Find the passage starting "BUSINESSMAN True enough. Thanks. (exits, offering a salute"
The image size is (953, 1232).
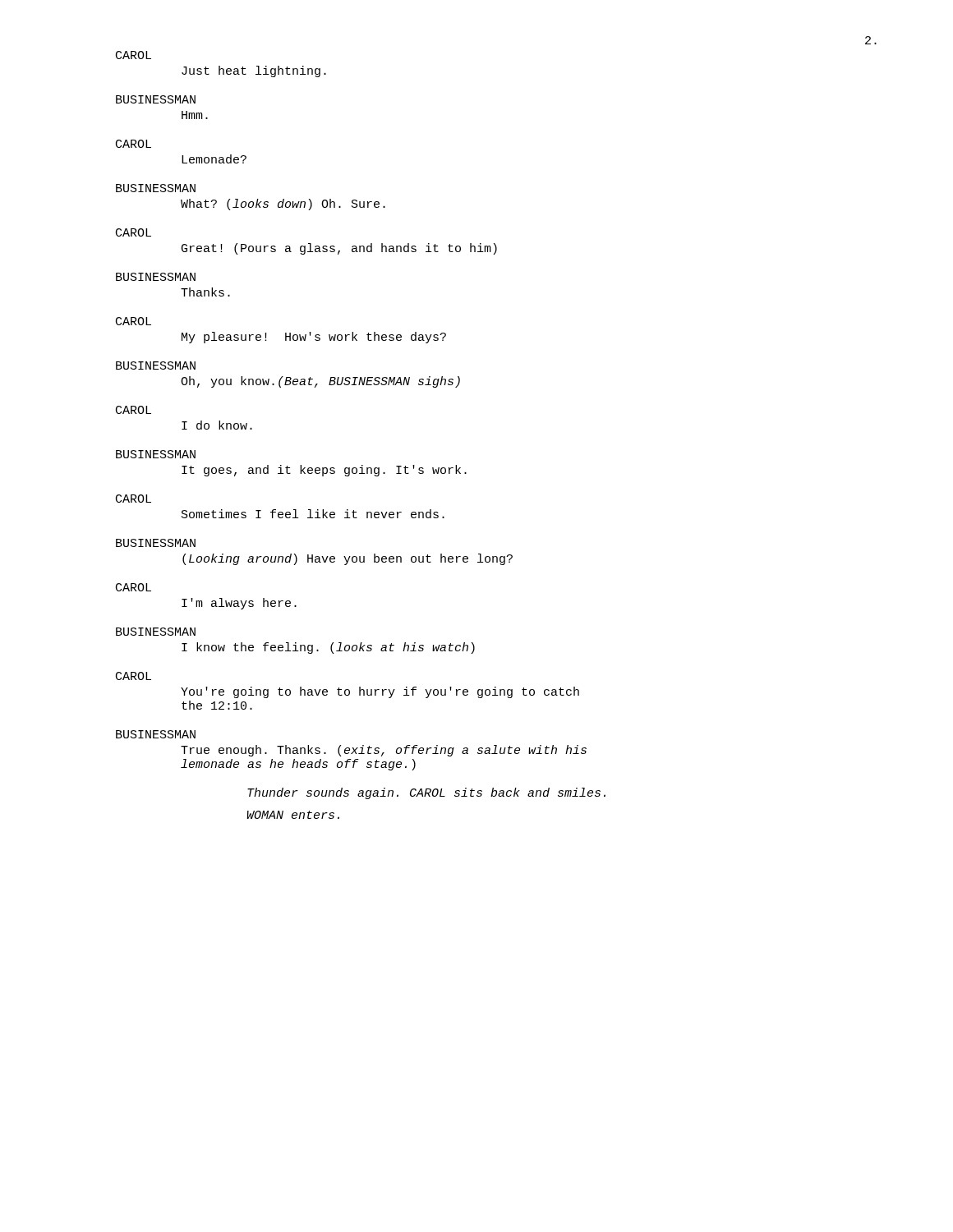[452, 750]
